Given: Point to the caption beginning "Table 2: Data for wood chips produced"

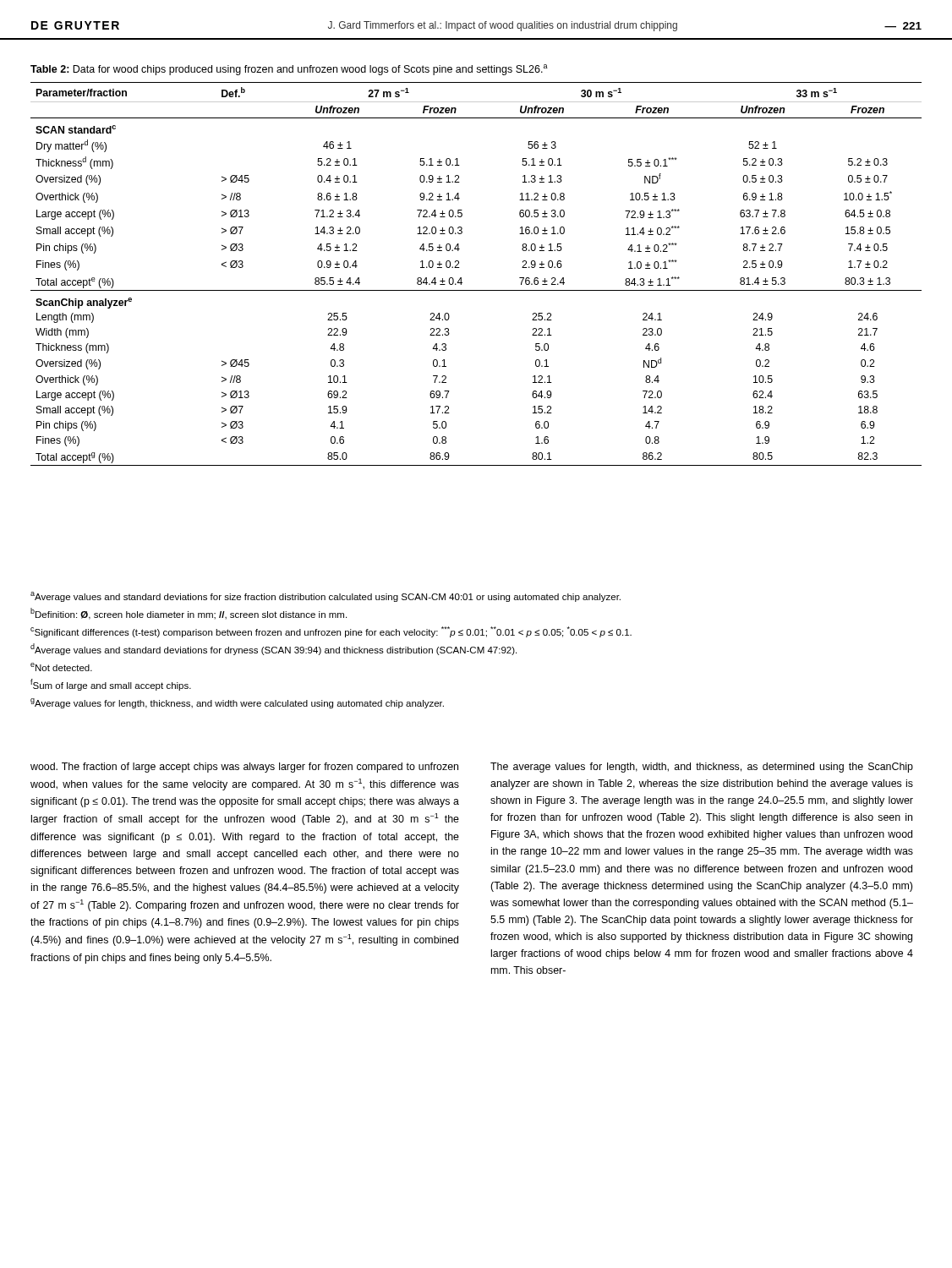Looking at the screenshot, I should pyautogui.click(x=289, y=69).
